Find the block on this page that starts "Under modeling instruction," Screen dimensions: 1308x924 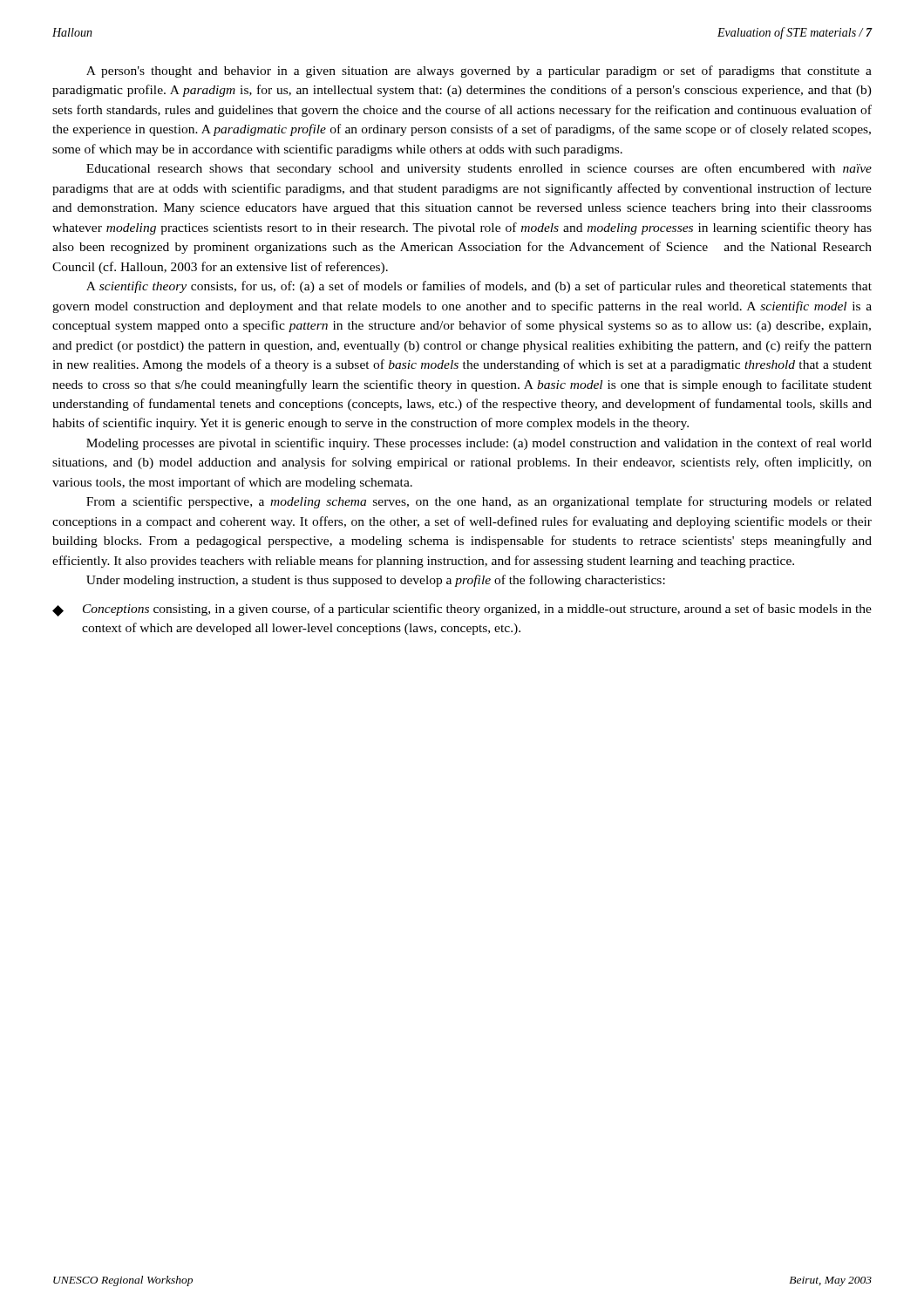(x=462, y=580)
